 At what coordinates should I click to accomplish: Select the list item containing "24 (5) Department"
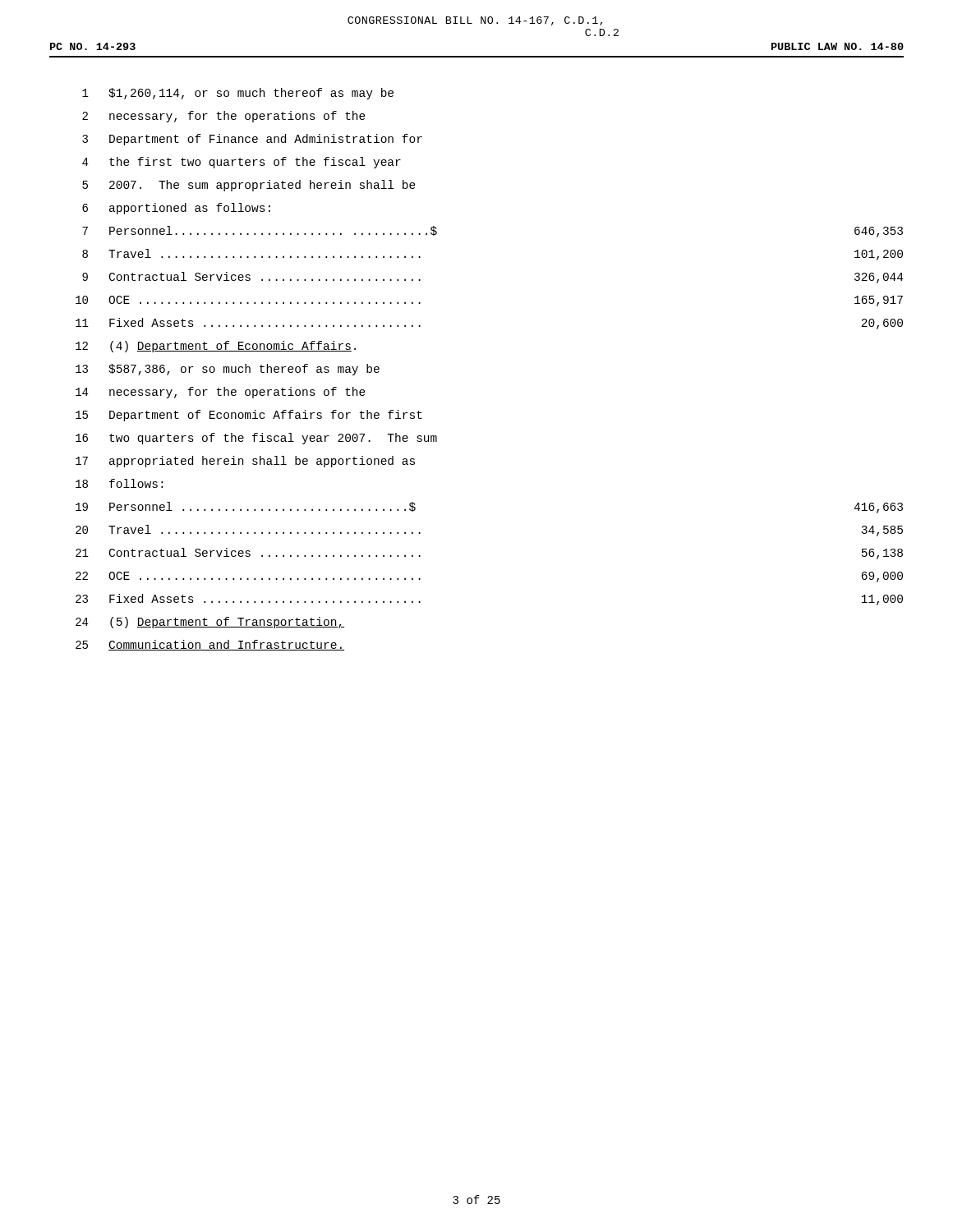coord(210,623)
